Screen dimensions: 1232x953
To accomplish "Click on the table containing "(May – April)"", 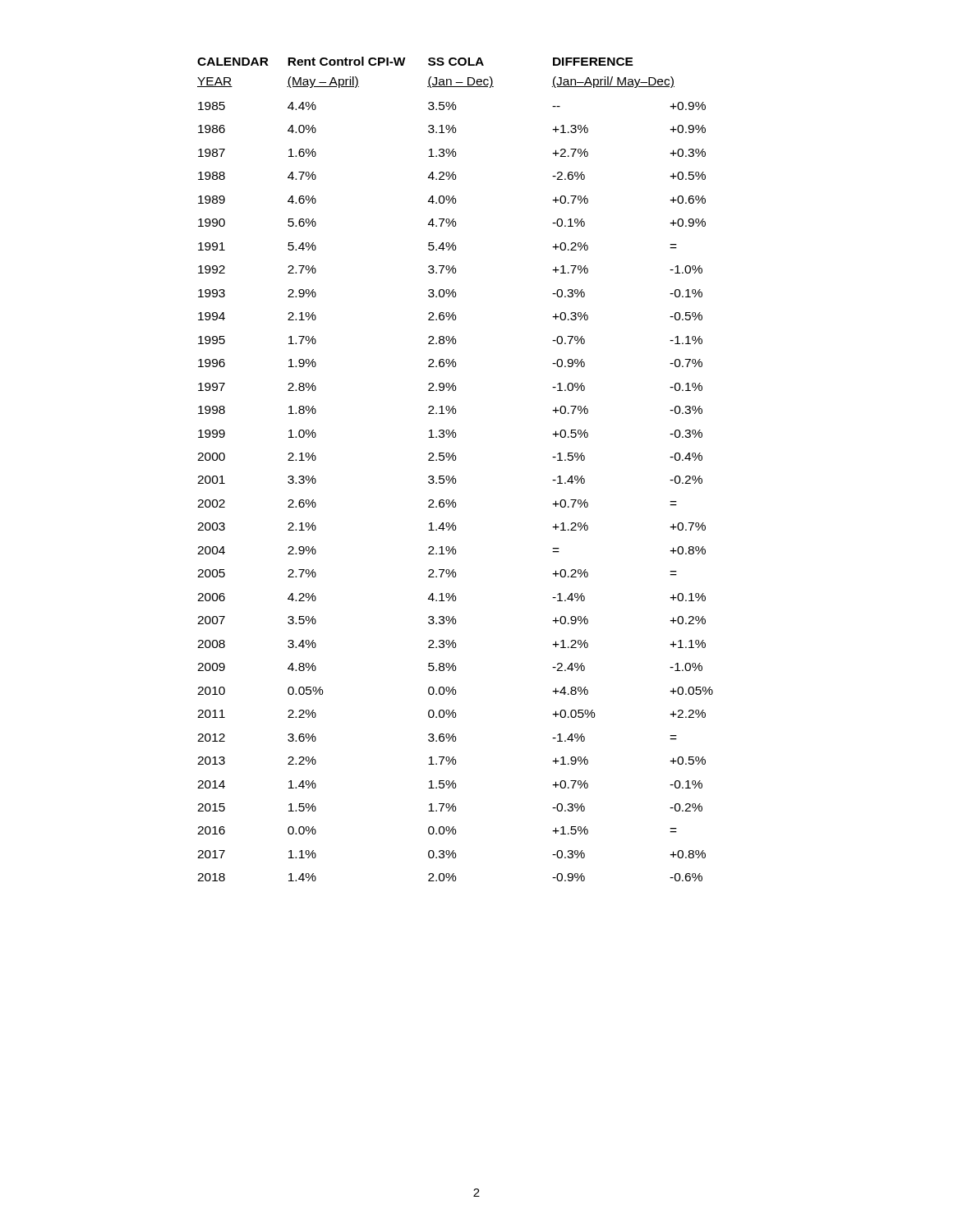I will 476,469.
